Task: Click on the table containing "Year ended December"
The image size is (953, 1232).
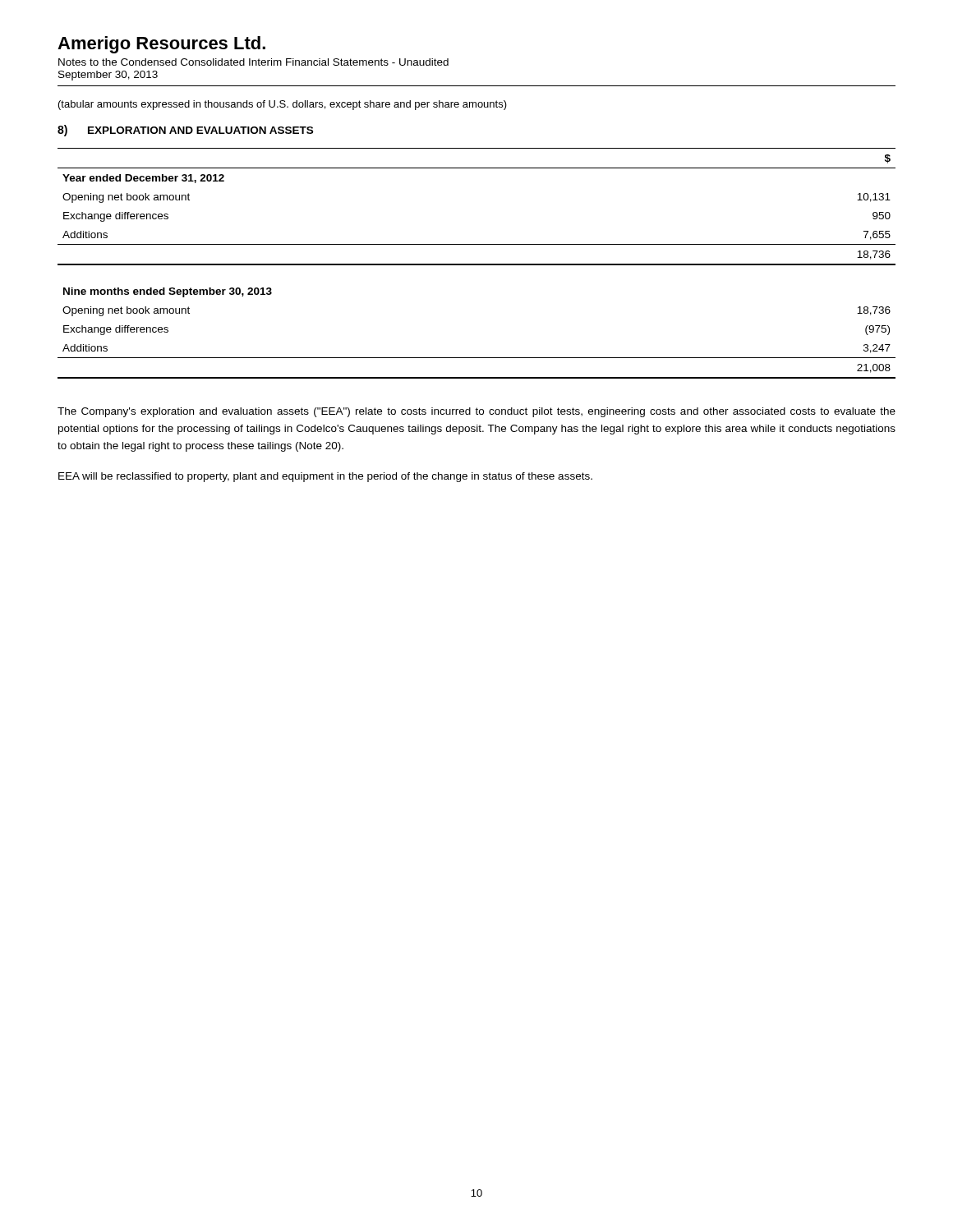Action: tap(476, 263)
